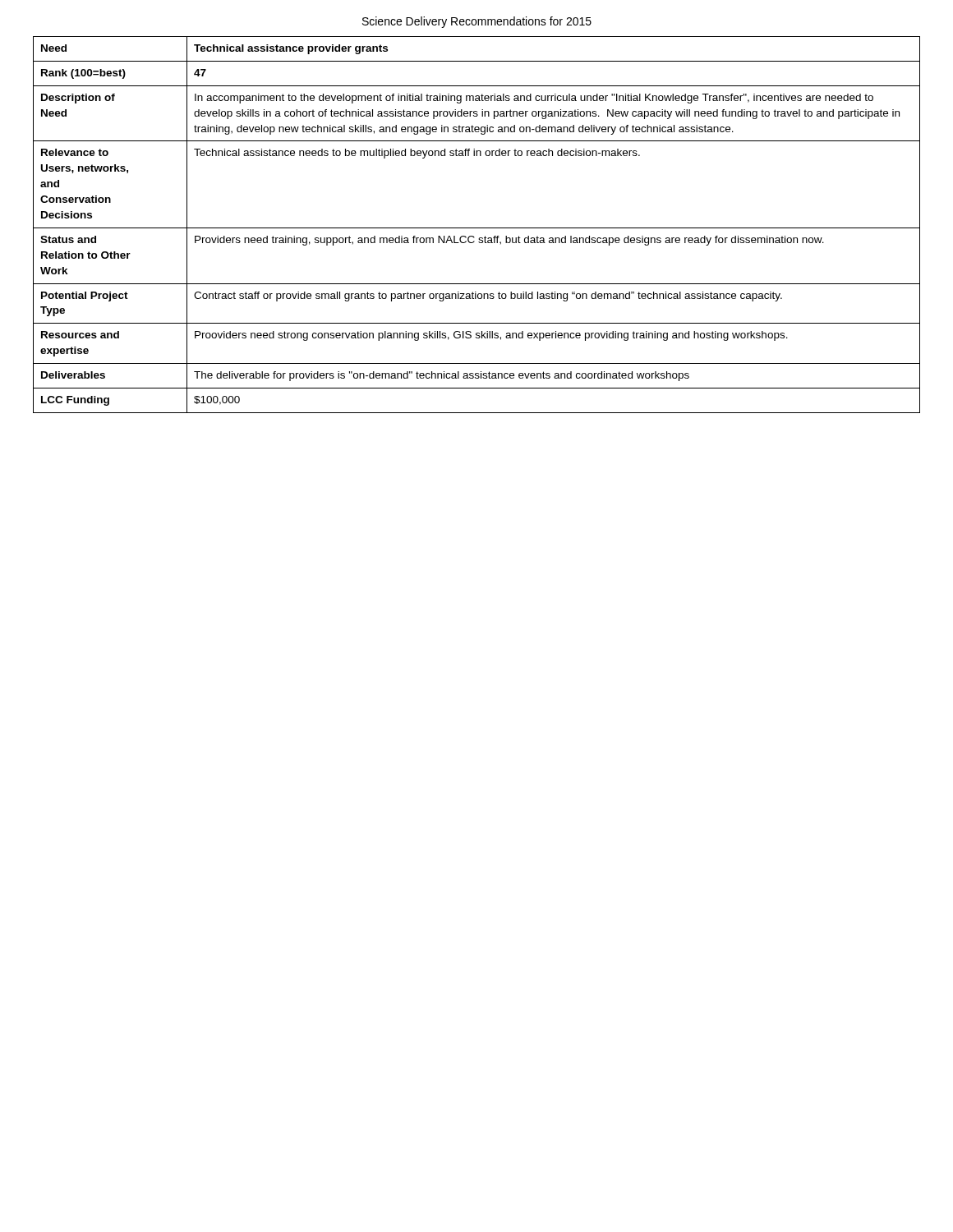Click on the table containing "Potential Project Type"

[x=476, y=225]
